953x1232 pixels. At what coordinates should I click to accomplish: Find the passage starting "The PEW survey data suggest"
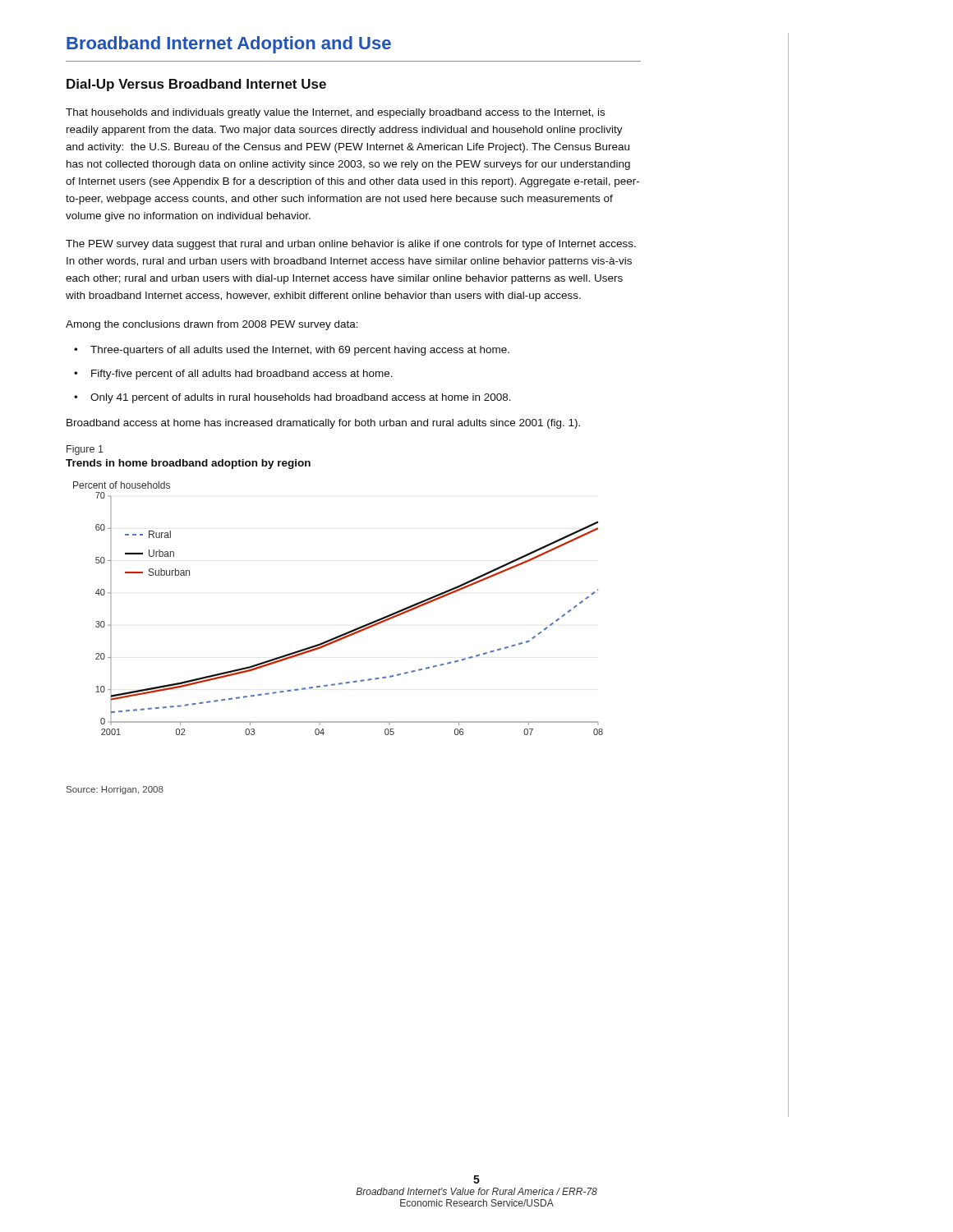click(351, 270)
